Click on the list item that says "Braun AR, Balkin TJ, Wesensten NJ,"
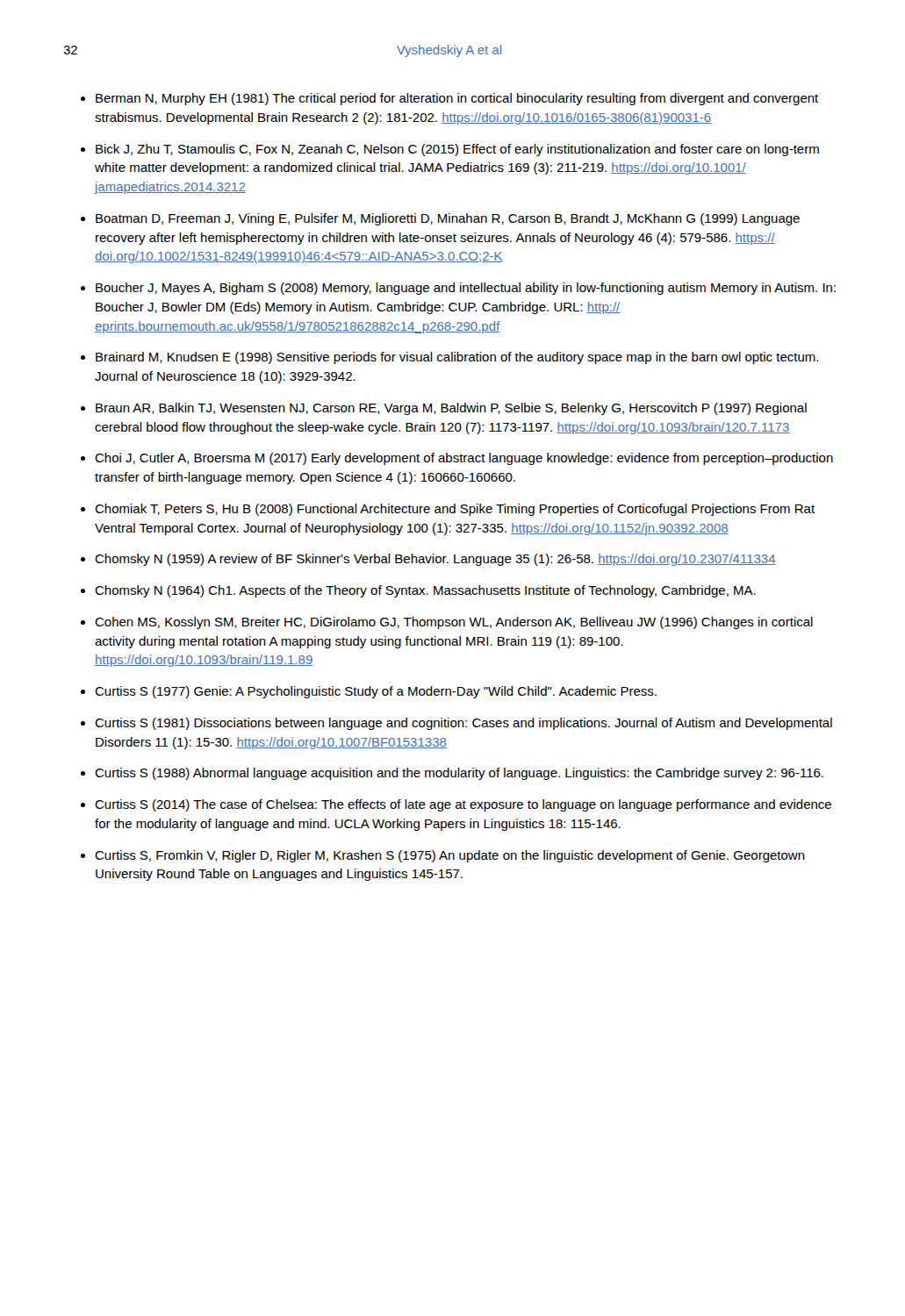 pos(451,417)
